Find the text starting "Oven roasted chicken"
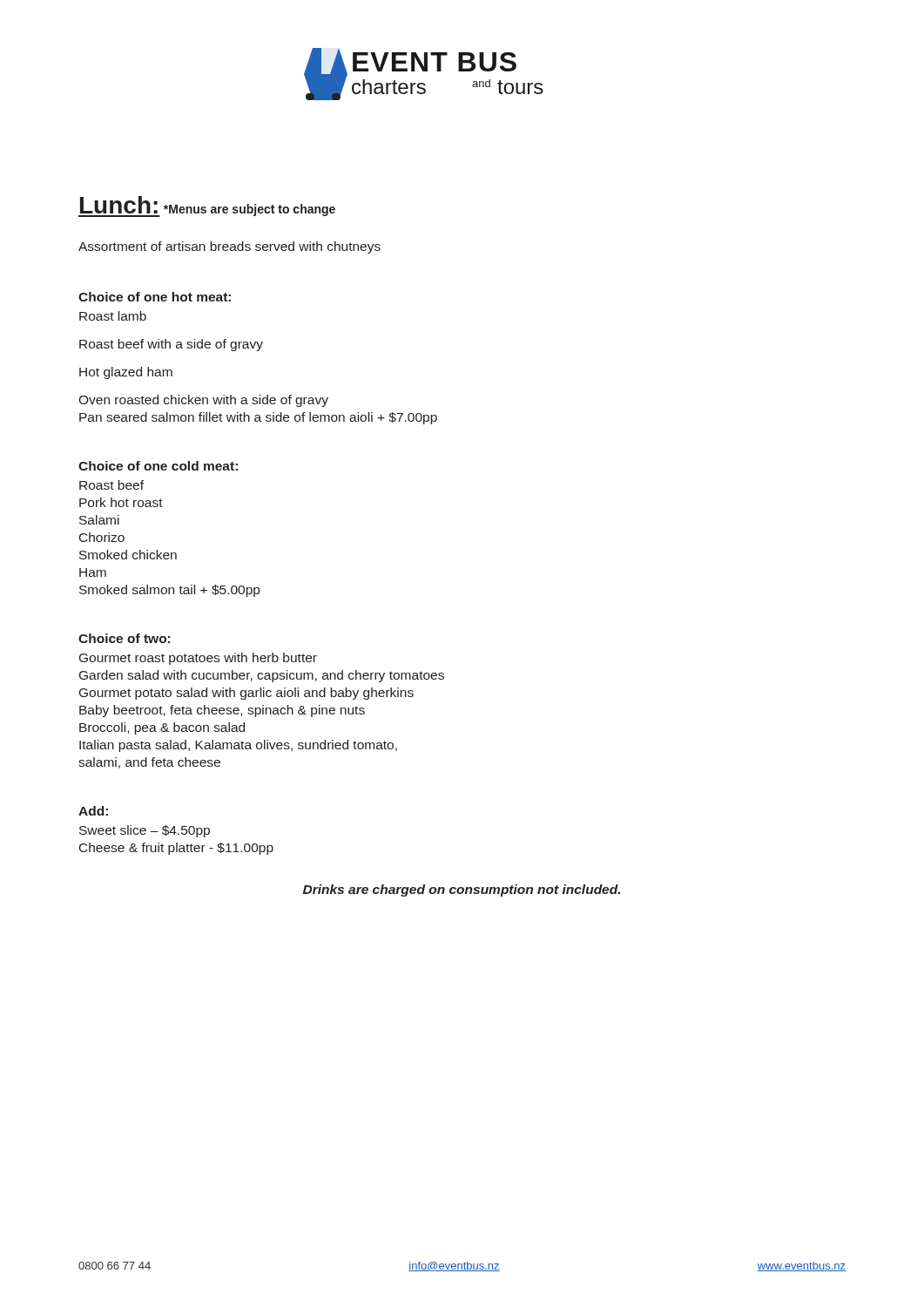Screen dimensions: 1307x924 pyautogui.click(x=203, y=399)
